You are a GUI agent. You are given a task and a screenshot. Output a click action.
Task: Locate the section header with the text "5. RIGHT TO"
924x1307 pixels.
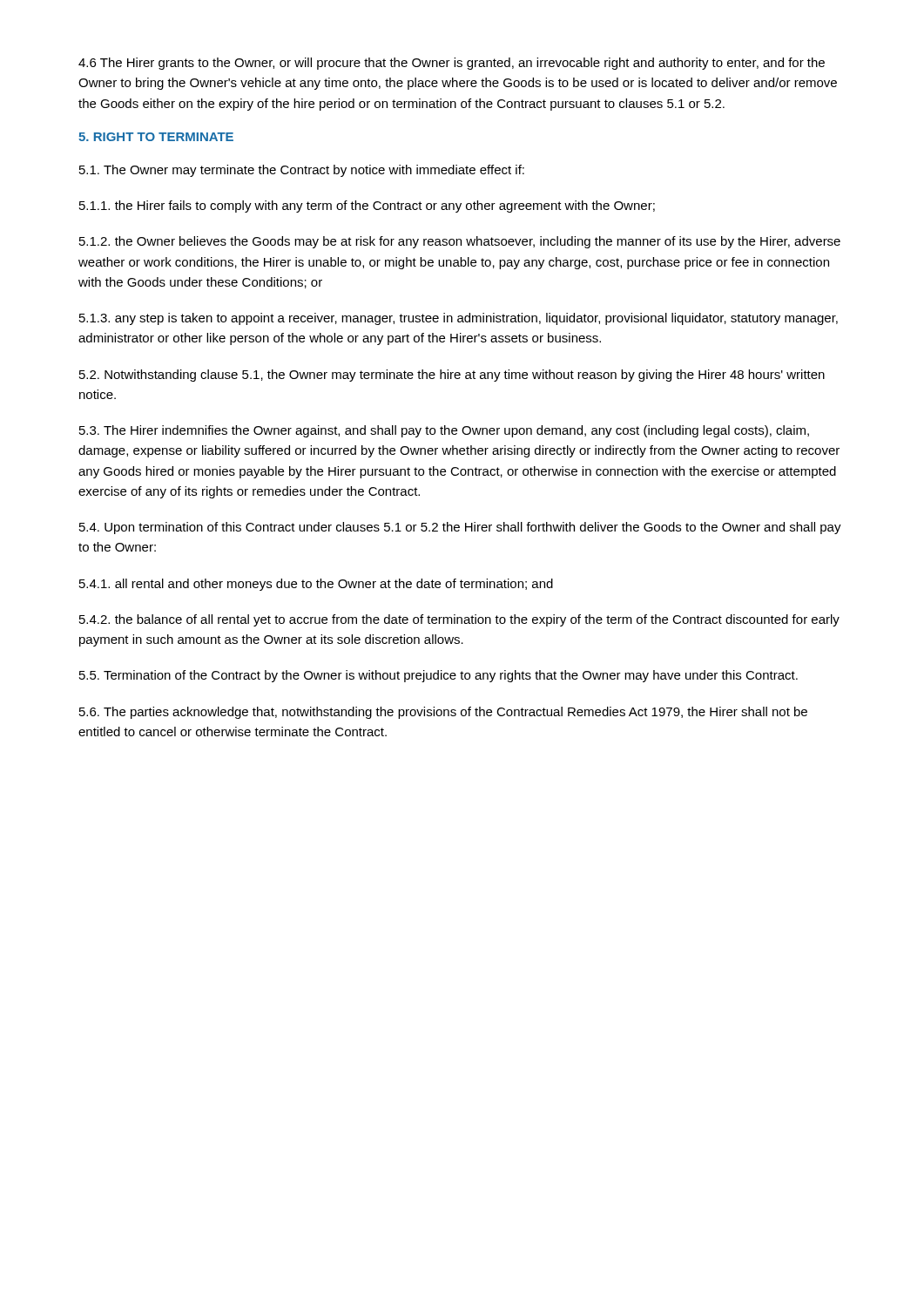coord(156,136)
